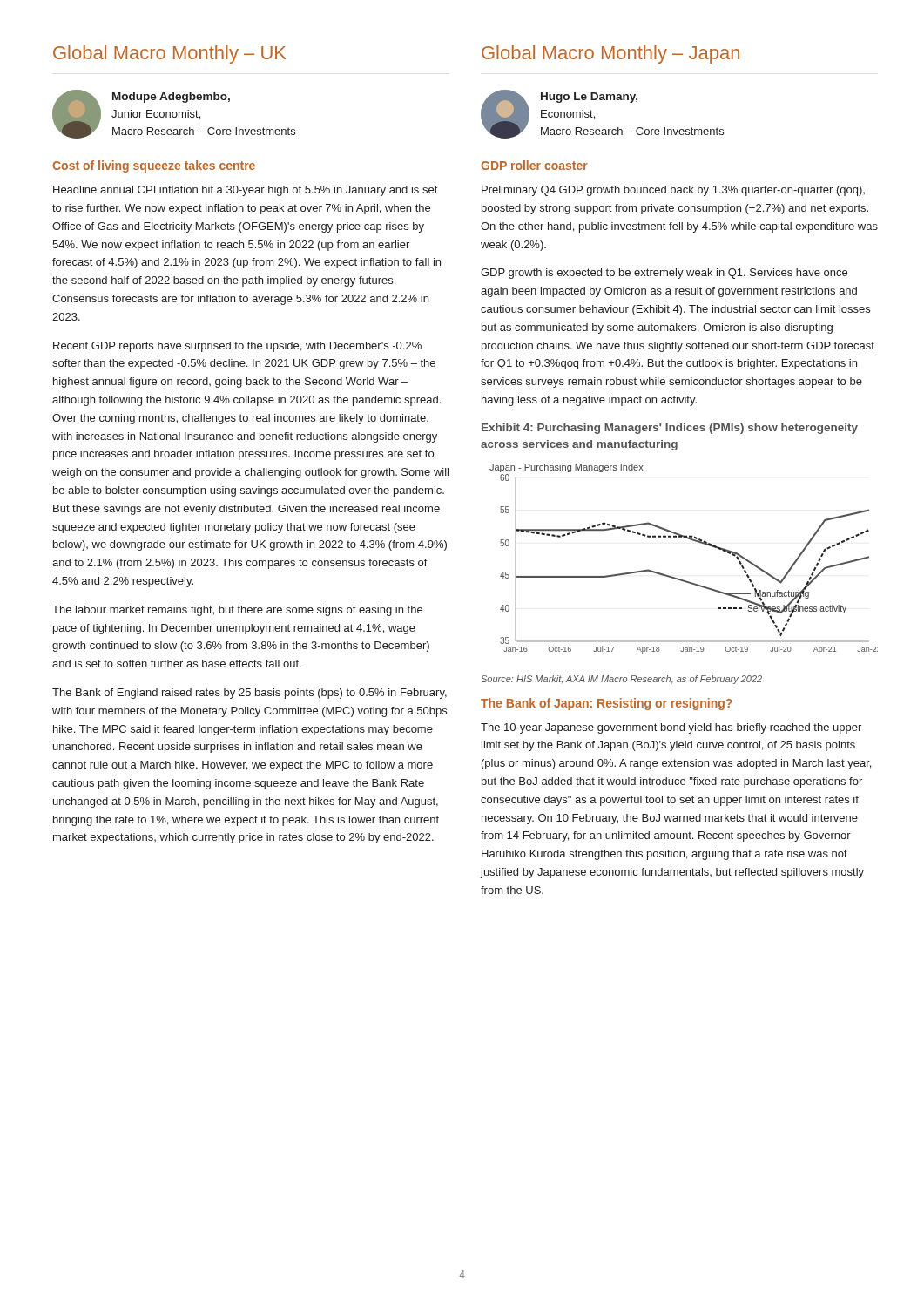Locate the block of text that opens with "Hugo Le Damany, Economist, Macro Research"

[589, 98]
